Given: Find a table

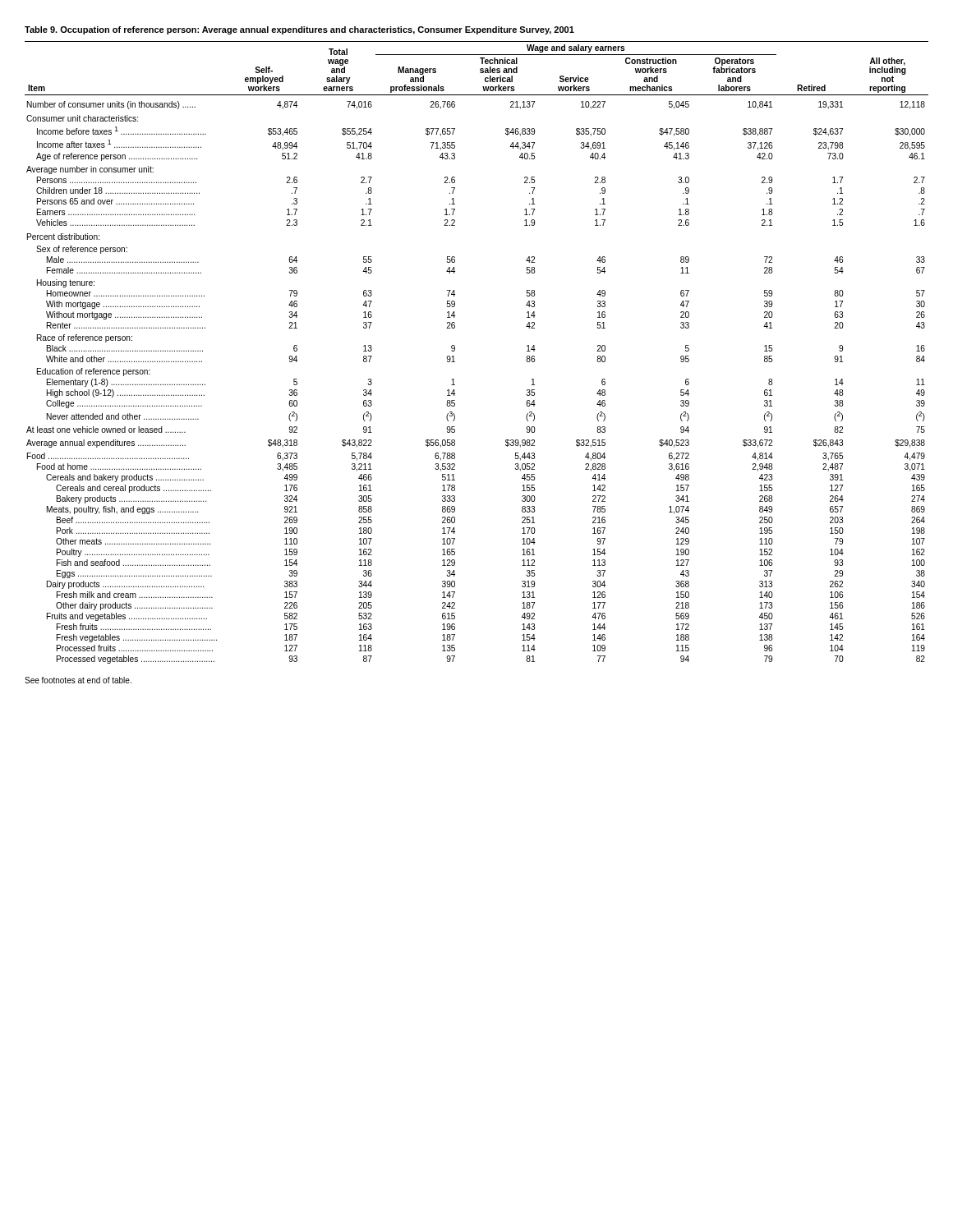Looking at the screenshot, I should click(476, 353).
